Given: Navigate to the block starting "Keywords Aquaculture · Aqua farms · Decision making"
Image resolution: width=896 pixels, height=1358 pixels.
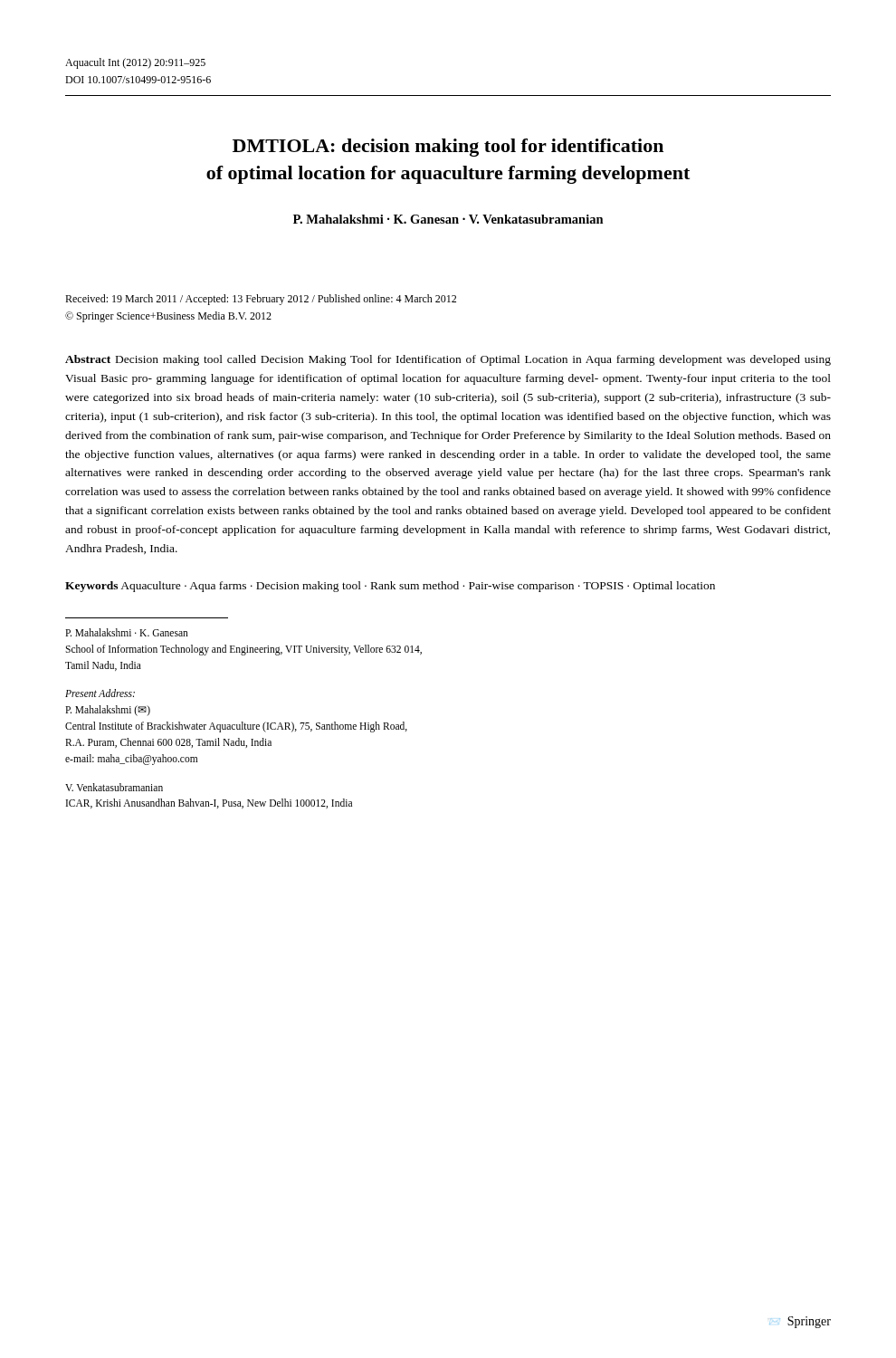Looking at the screenshot, I should pyautogui.click(x=390, y=585).
